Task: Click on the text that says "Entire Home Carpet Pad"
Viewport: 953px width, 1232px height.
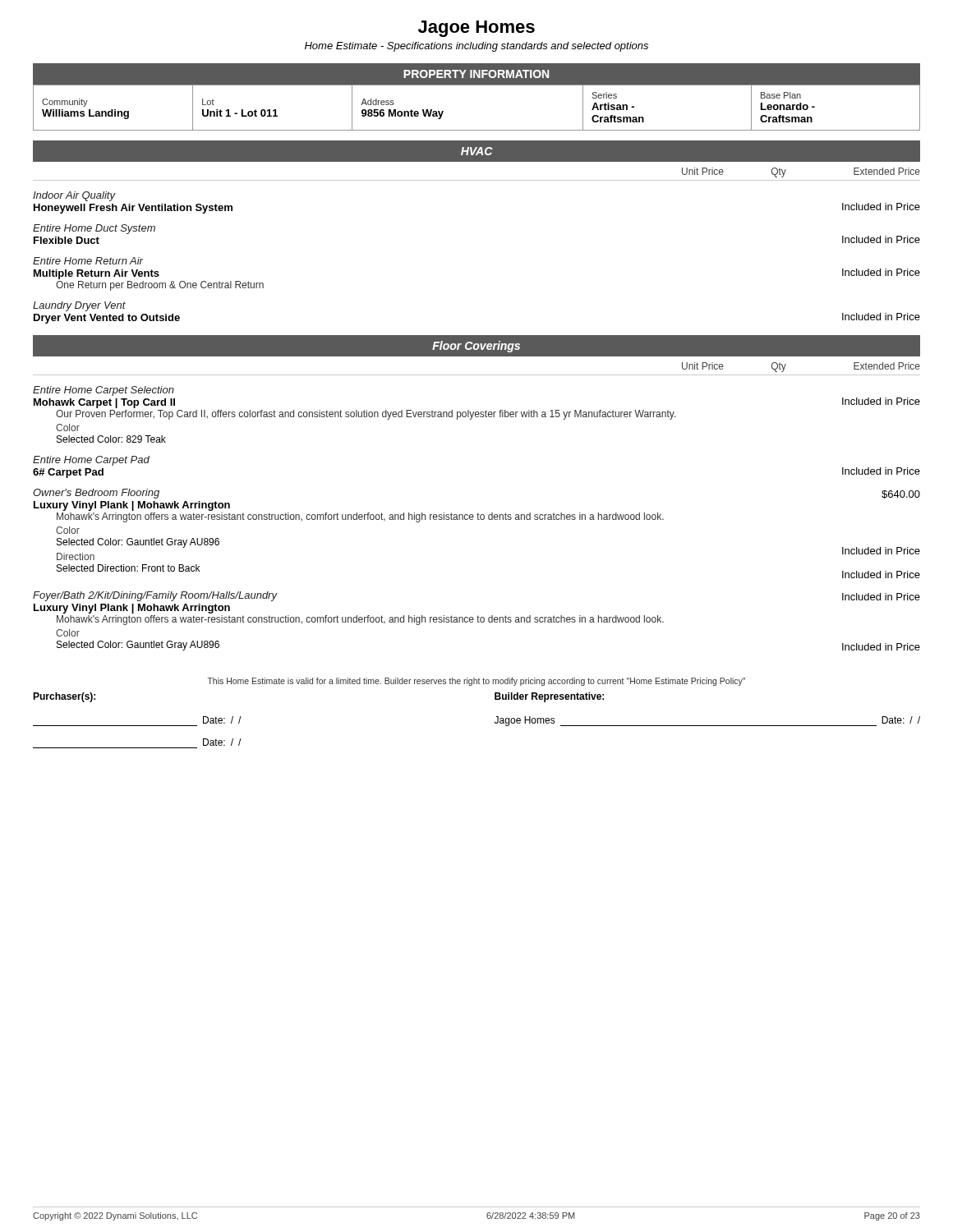Action: click(x=91, y=460)
